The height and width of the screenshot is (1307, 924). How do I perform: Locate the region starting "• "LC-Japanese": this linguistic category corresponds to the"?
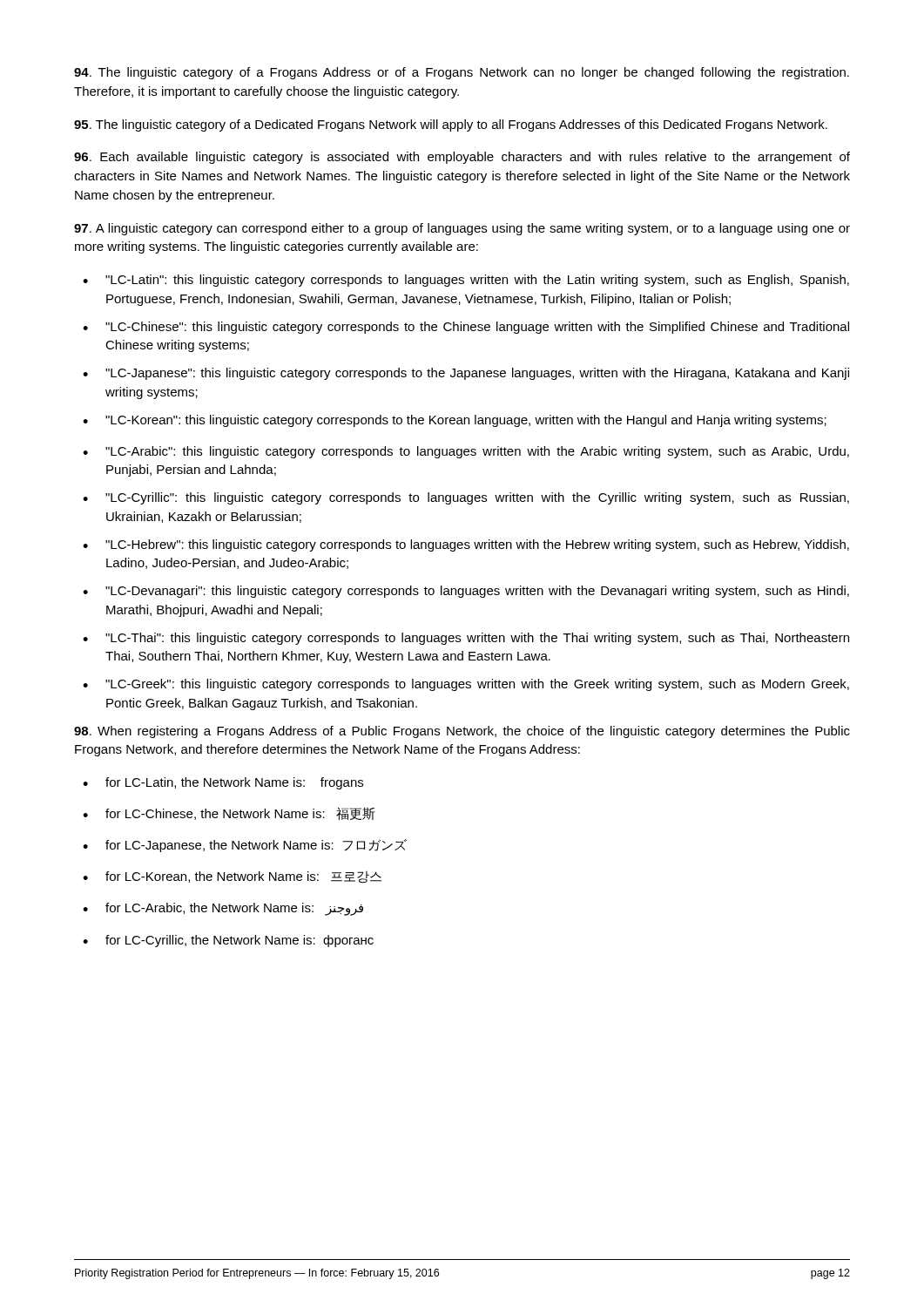[x=466, y=382]
